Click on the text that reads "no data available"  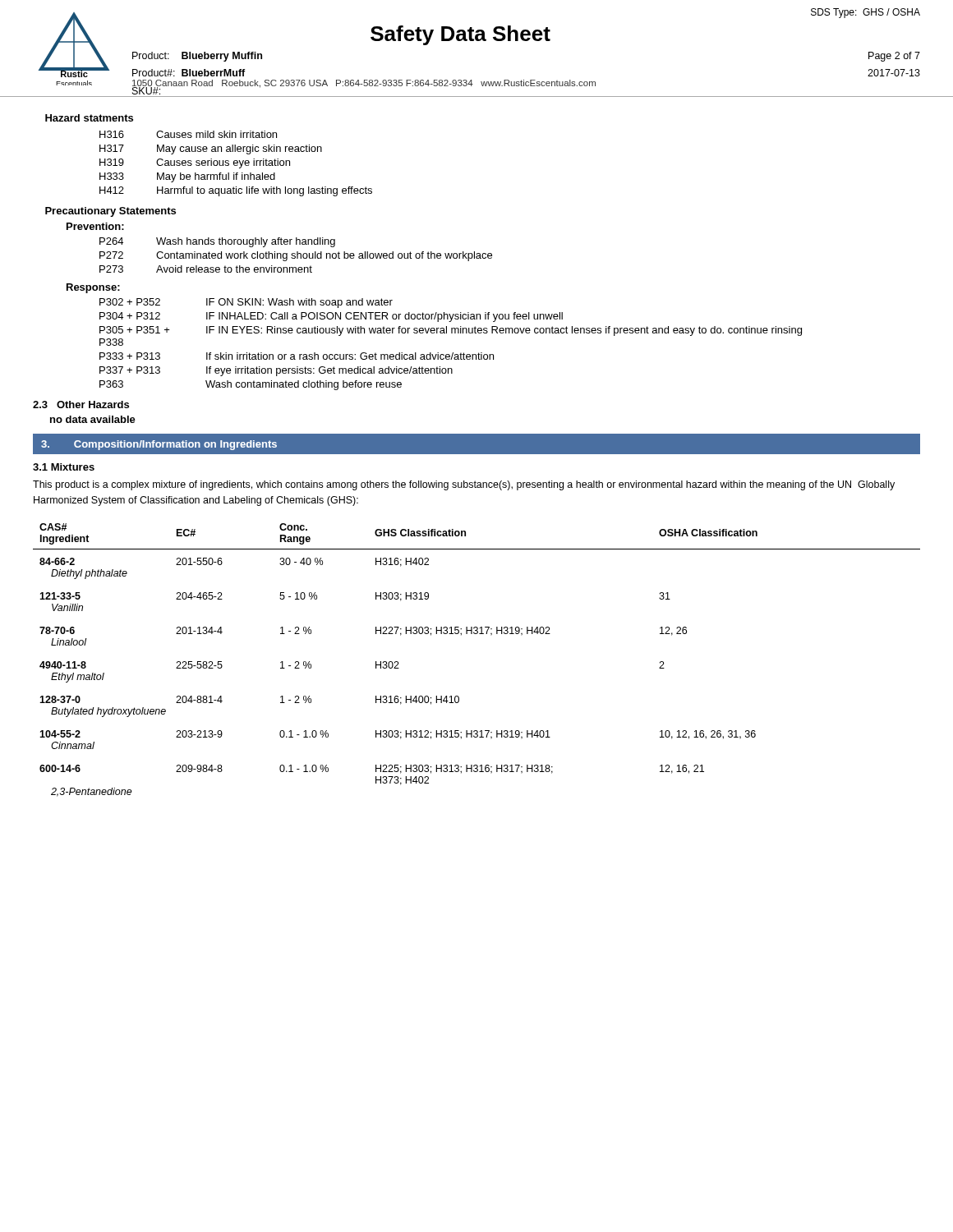point(92,419)
